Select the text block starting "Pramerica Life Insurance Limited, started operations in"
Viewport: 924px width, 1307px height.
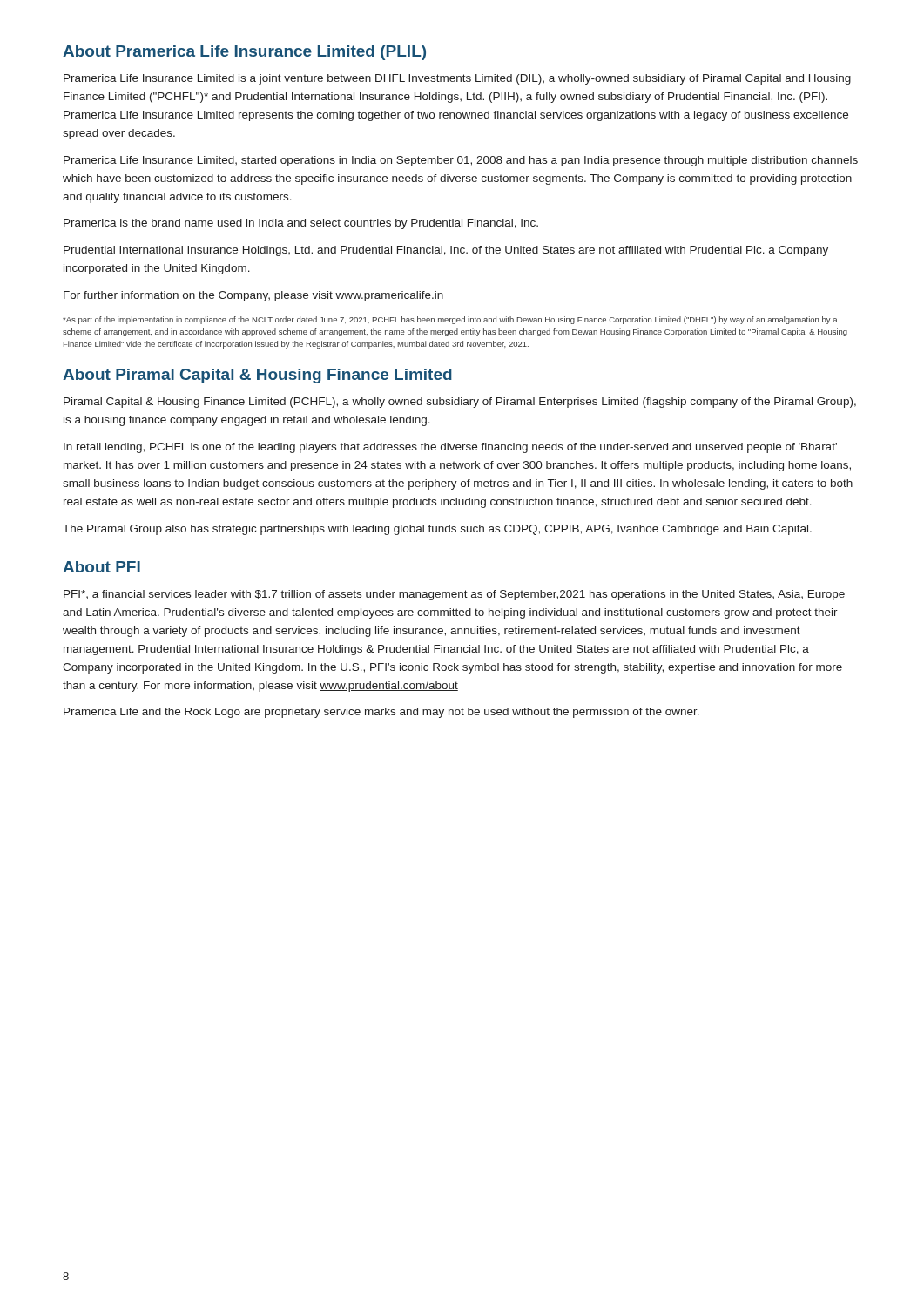coord(462,179)
